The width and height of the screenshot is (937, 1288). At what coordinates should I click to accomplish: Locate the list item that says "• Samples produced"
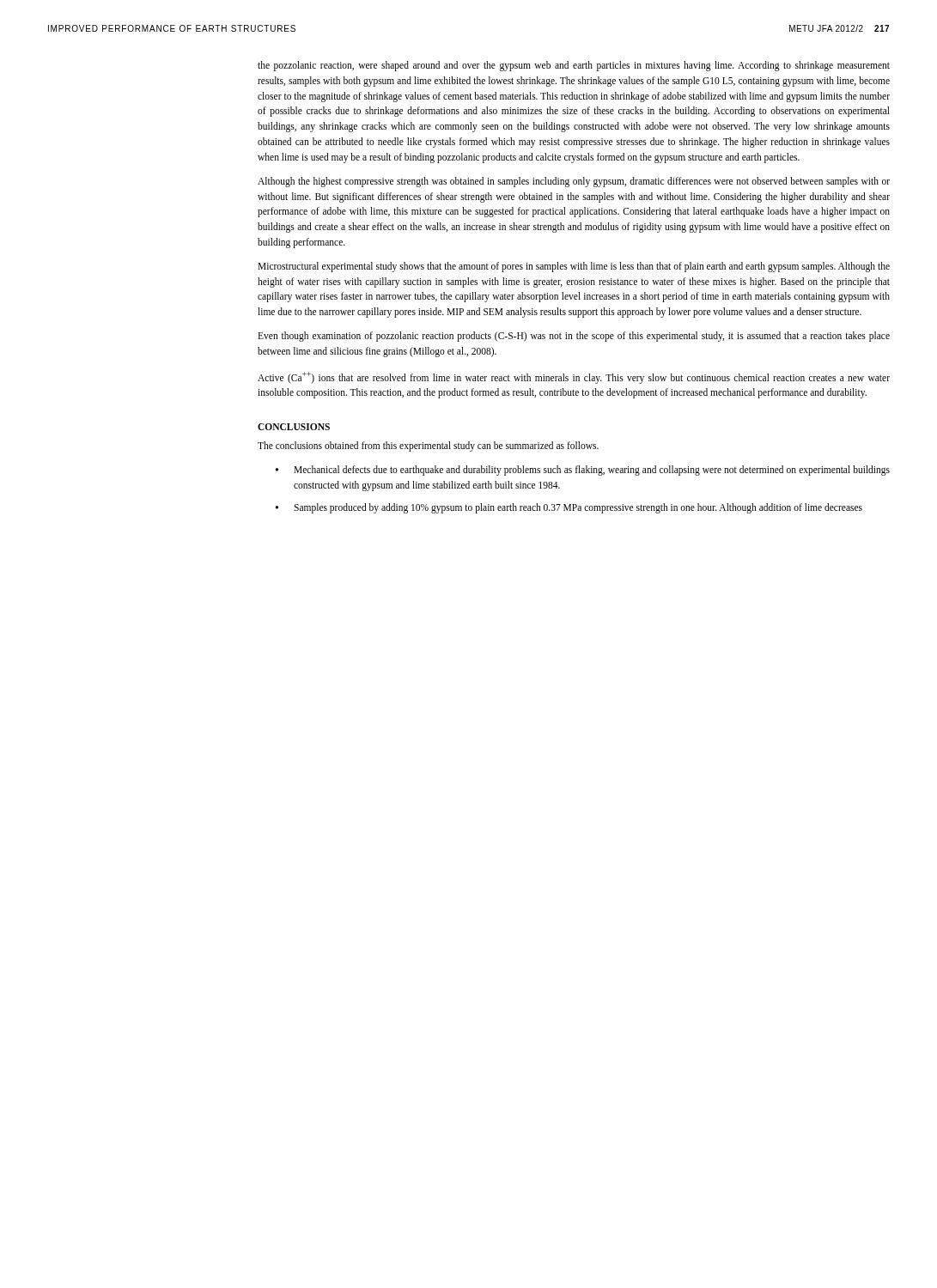pos(582,508)
